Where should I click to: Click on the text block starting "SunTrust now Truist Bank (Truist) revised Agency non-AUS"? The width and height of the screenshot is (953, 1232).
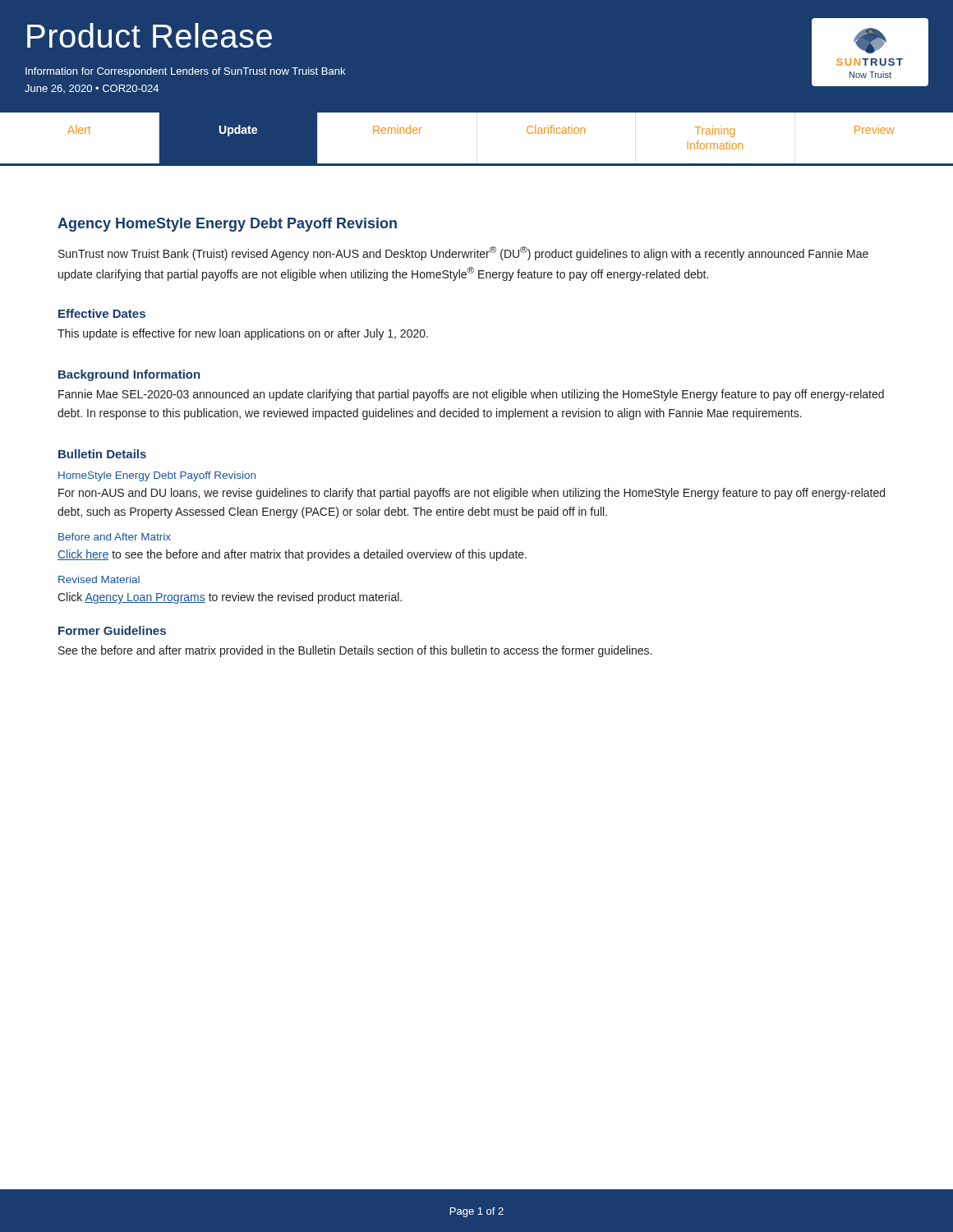pos(463,262)
